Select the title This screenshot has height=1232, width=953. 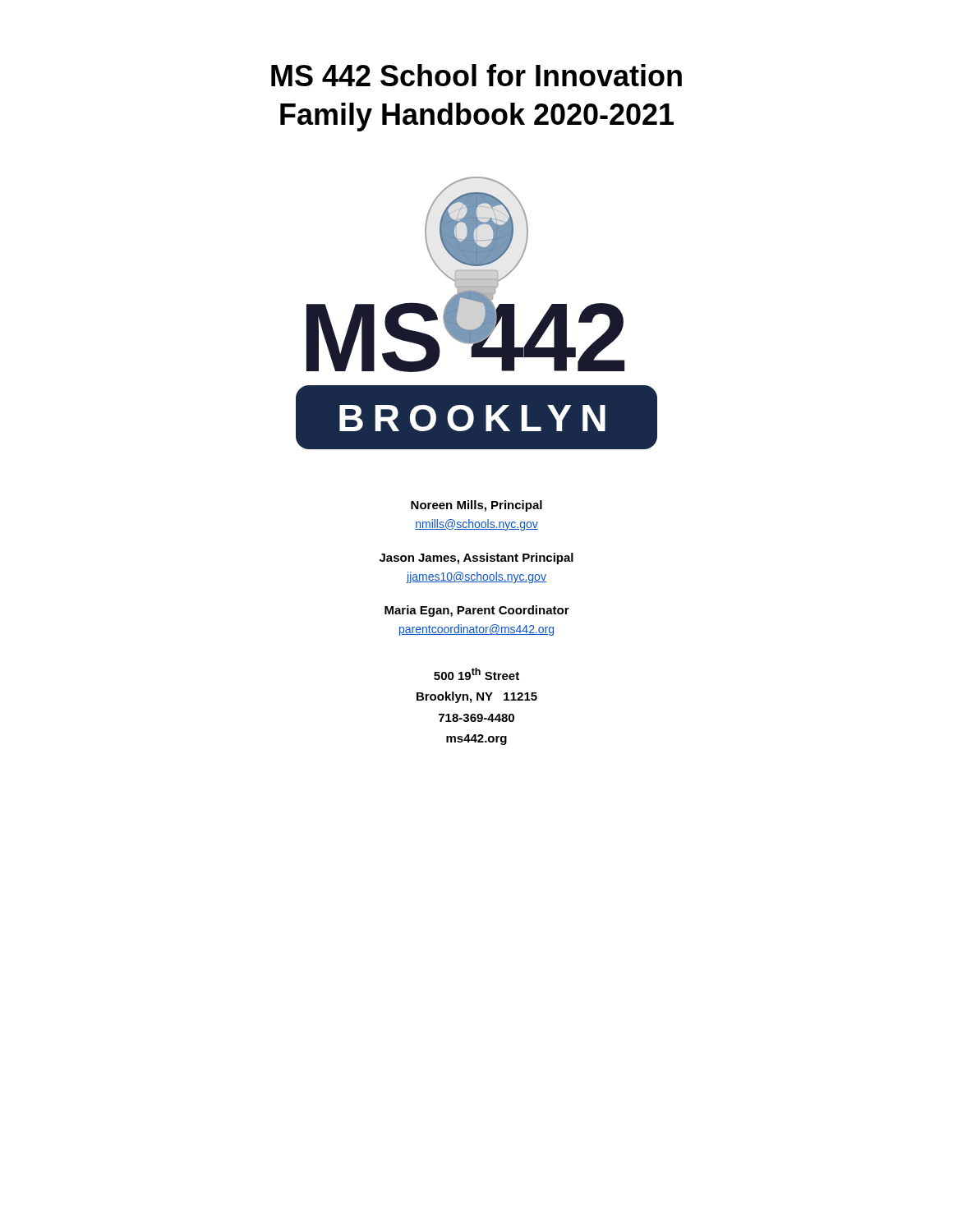click(x=476, y=96)
